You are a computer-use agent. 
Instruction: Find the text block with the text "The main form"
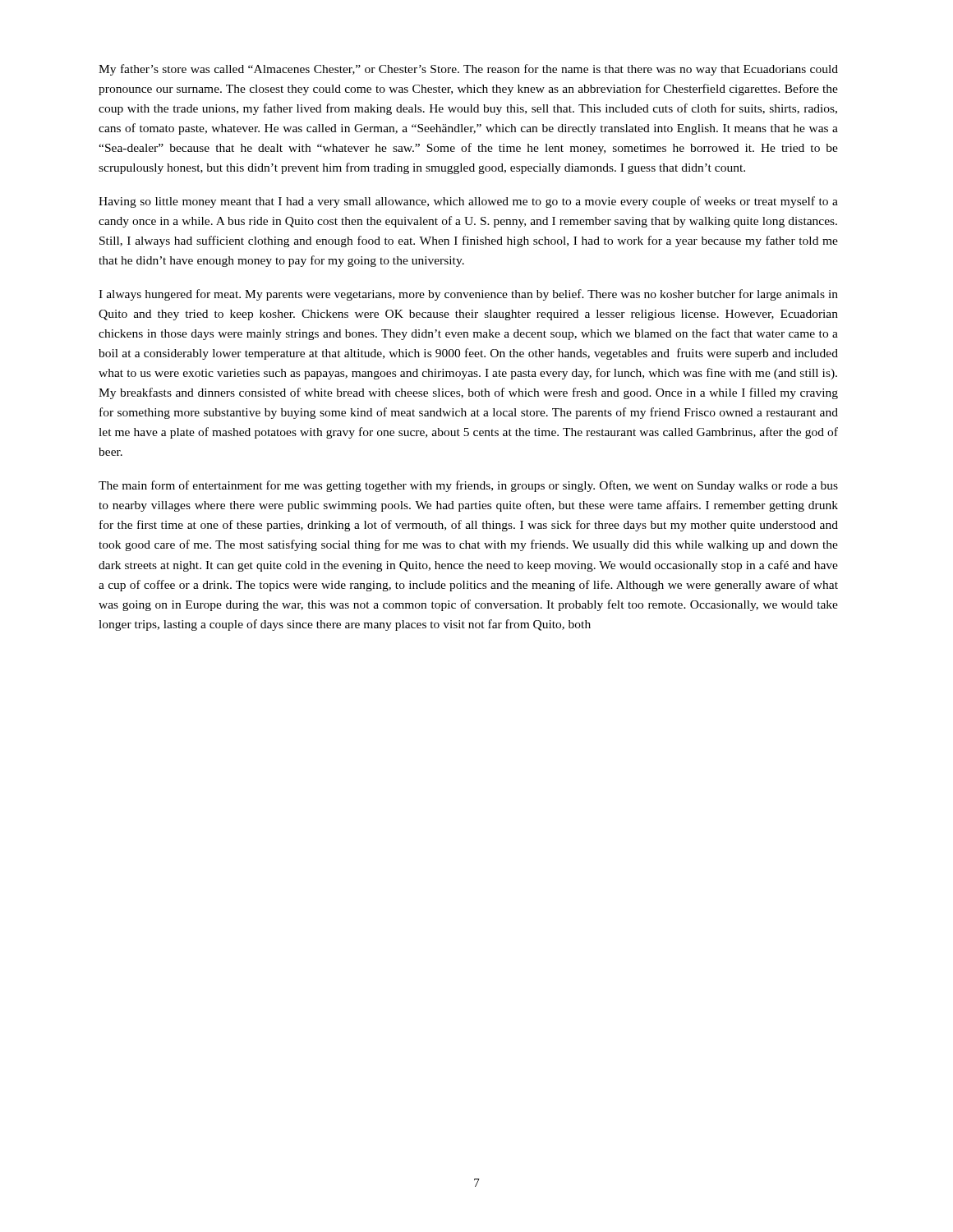click(x=468, y=554)
